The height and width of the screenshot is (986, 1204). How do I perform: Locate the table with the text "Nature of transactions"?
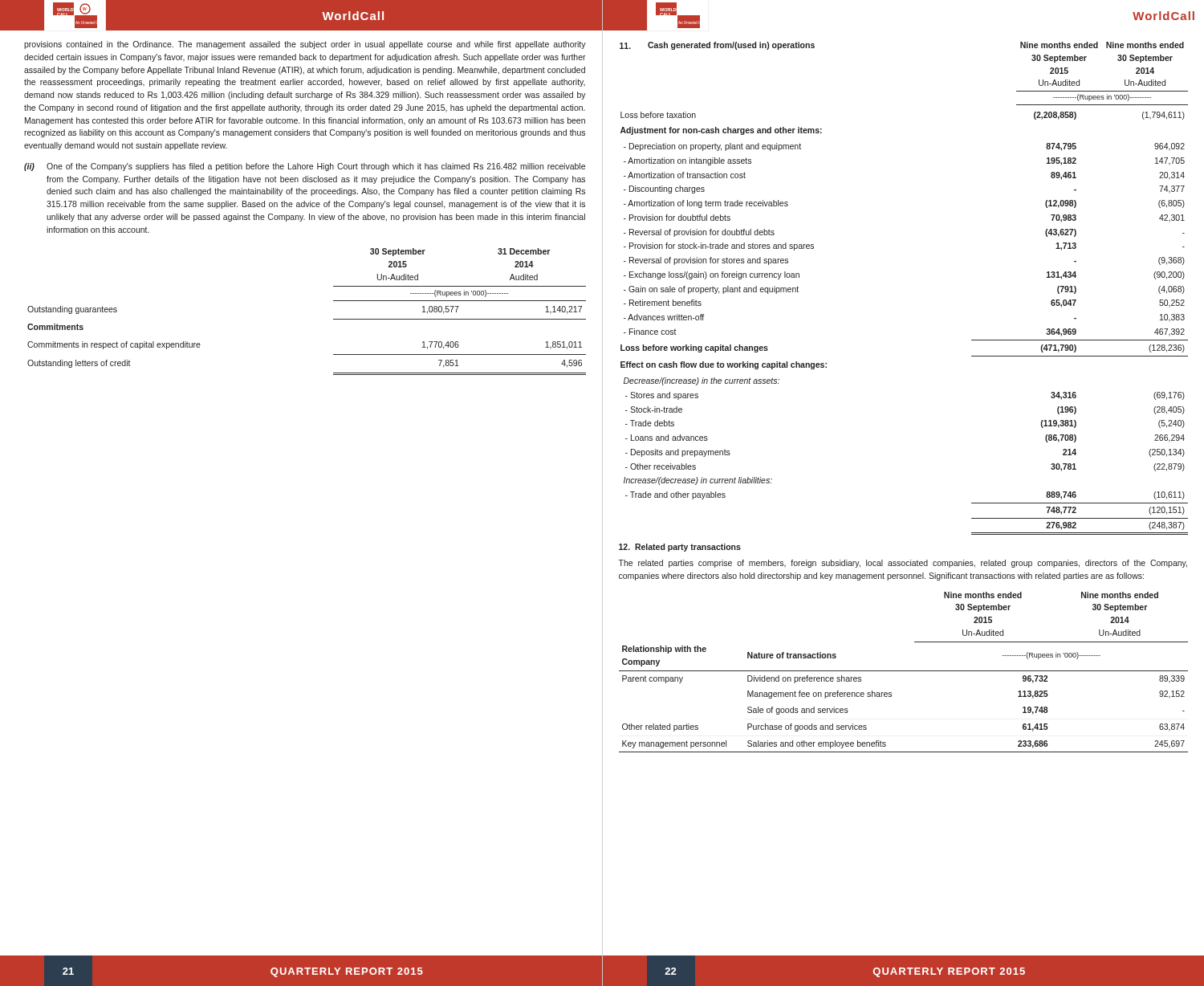pos(903,670)
